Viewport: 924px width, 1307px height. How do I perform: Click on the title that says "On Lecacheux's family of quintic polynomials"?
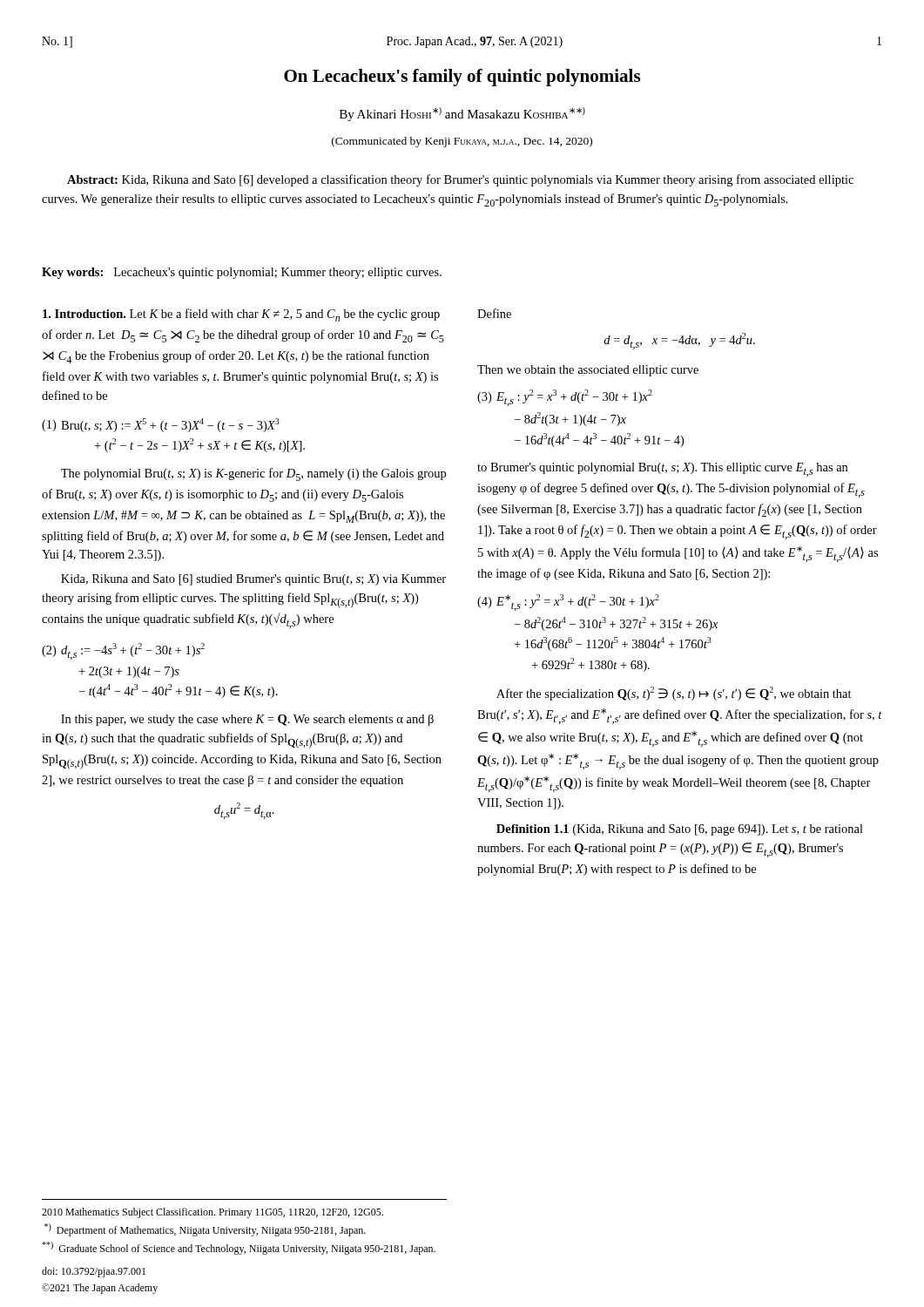pos(462,76)
